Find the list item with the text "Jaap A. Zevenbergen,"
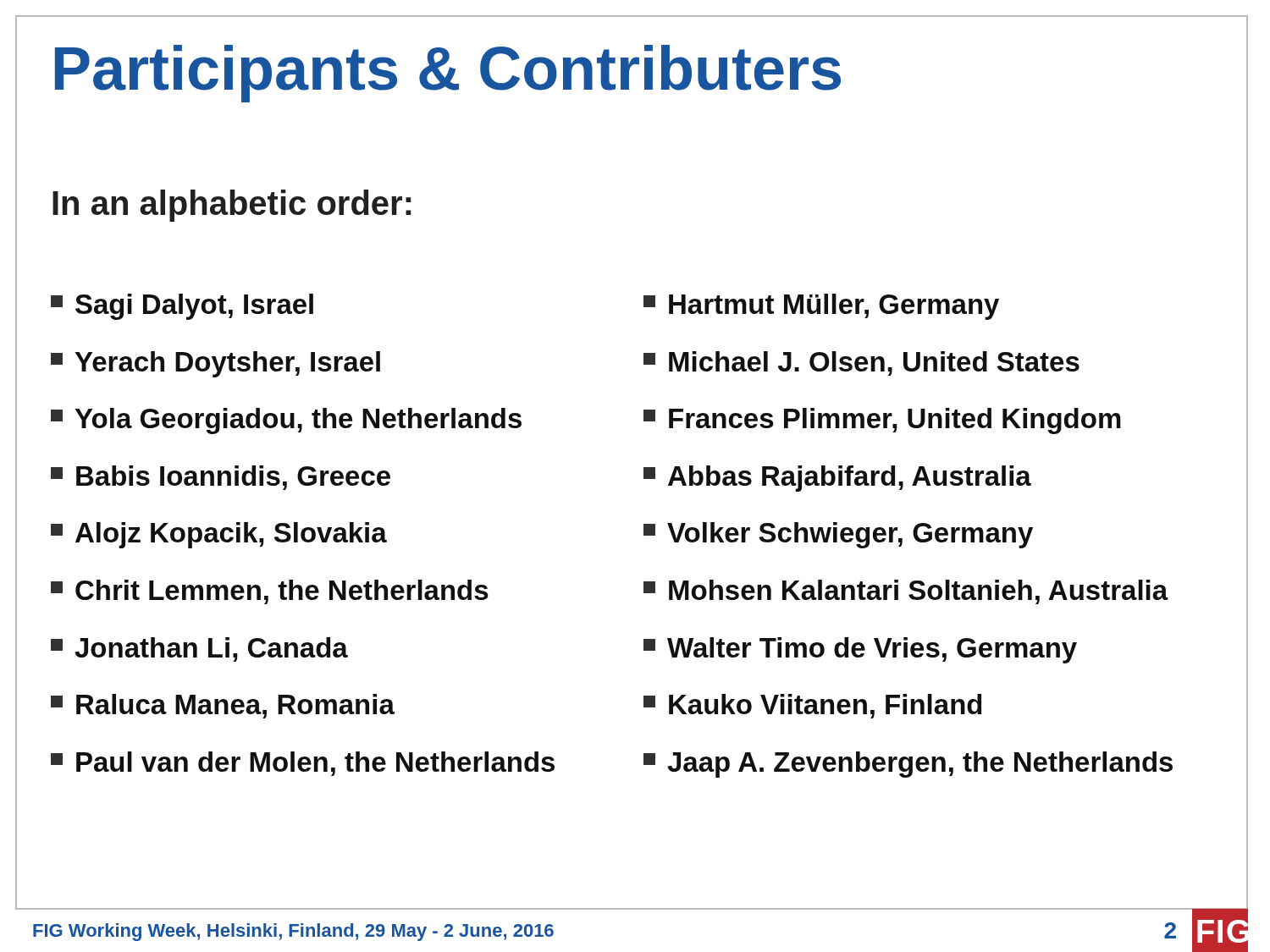The width and height of the screenshot is (1270, 952). coord(909,762)
